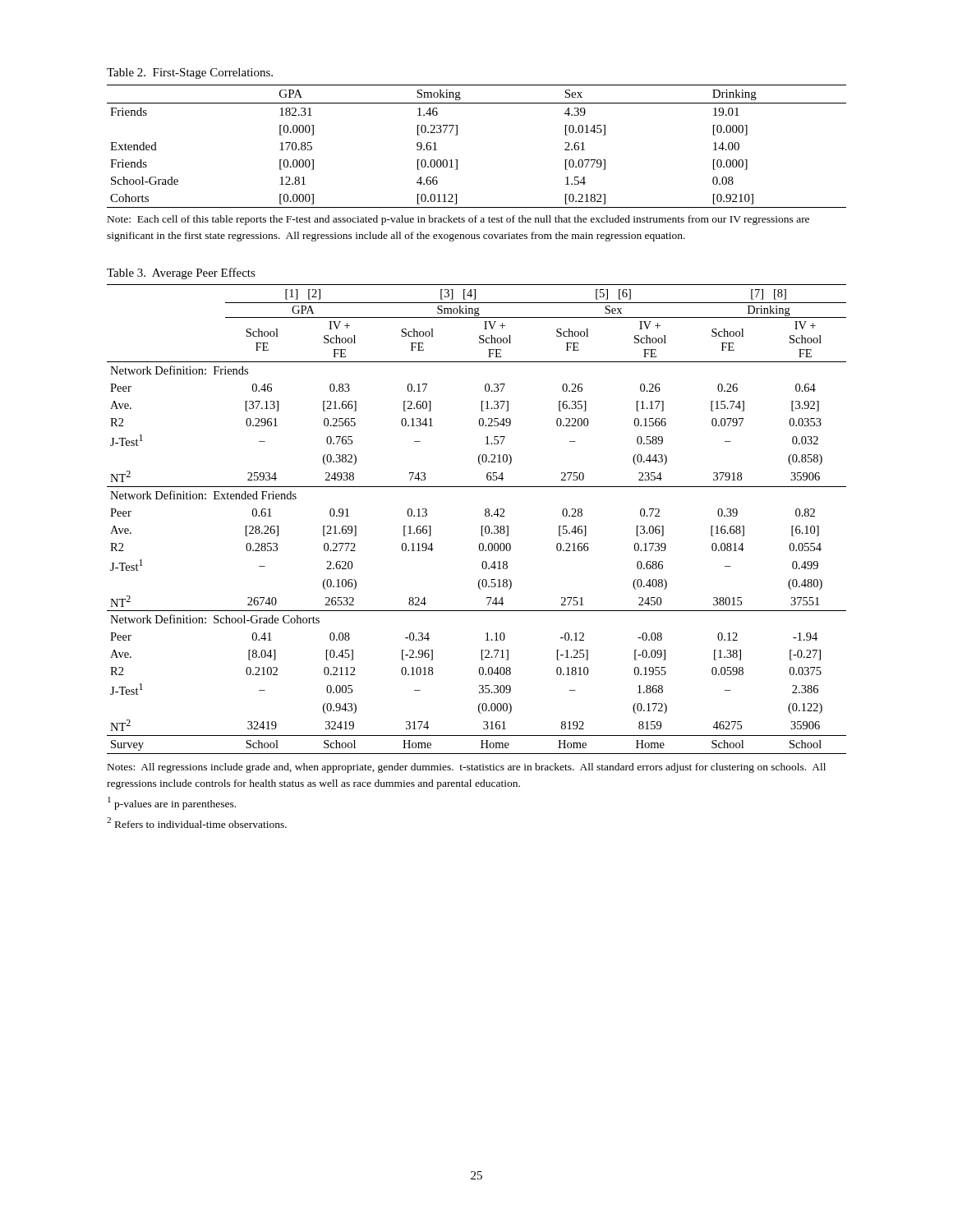
Task: Select the passage starting "2 Refers to individual-time observations."
Action: click(x=197, y=823)
